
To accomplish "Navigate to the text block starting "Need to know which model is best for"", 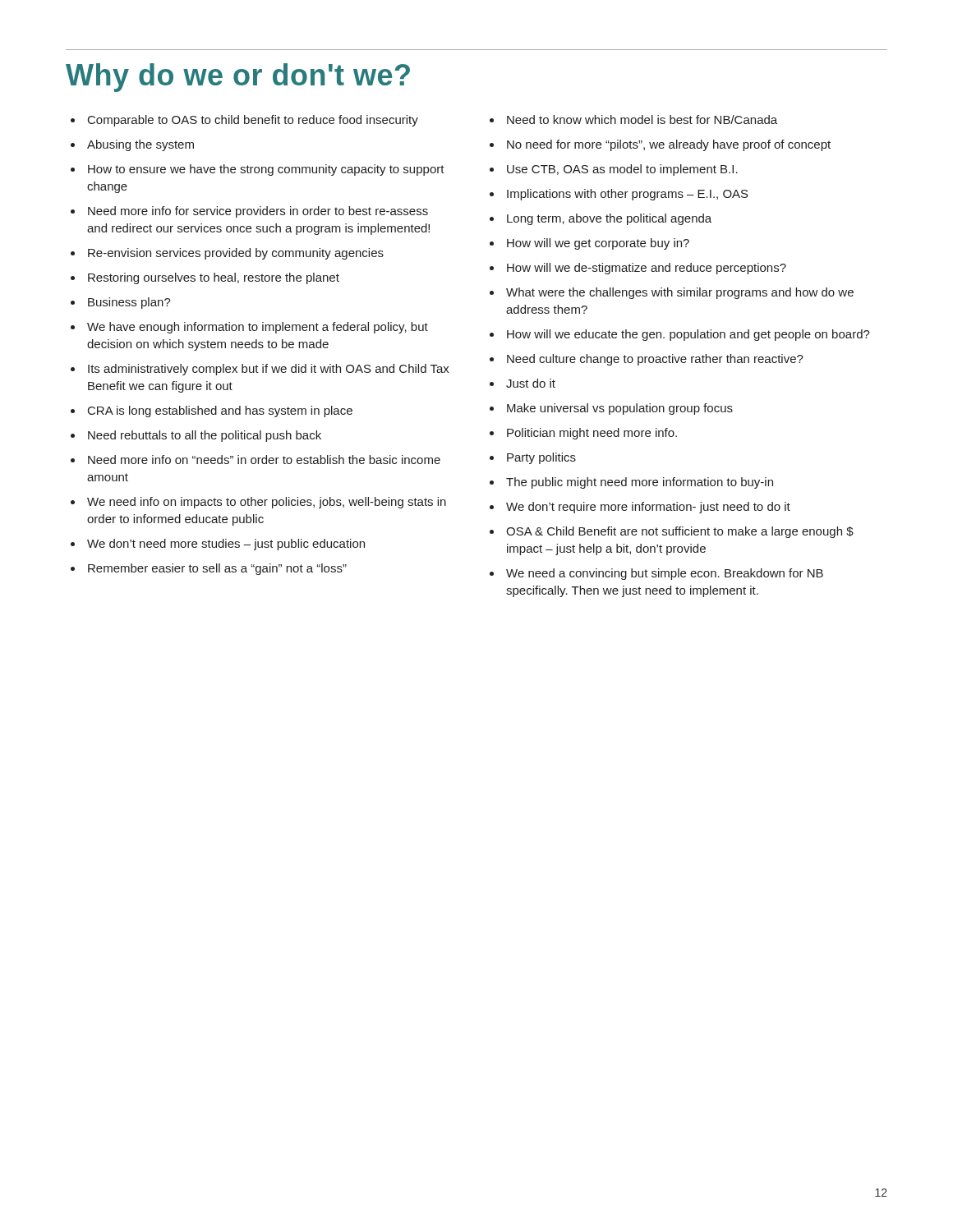I will 695,120.
